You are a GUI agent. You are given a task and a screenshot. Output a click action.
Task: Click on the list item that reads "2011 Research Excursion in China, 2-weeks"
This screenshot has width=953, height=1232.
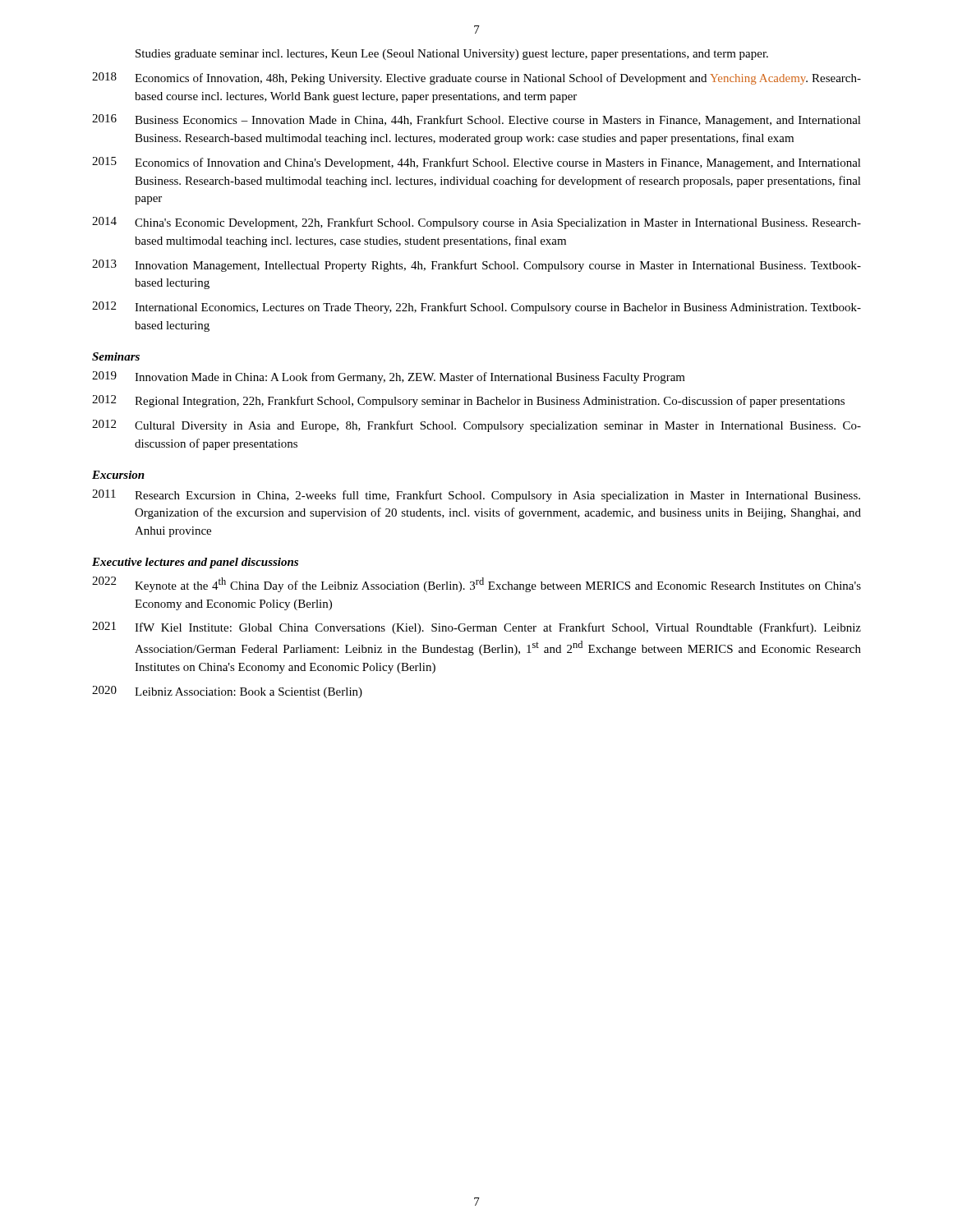pyautogui.click(x=476, y=513)
